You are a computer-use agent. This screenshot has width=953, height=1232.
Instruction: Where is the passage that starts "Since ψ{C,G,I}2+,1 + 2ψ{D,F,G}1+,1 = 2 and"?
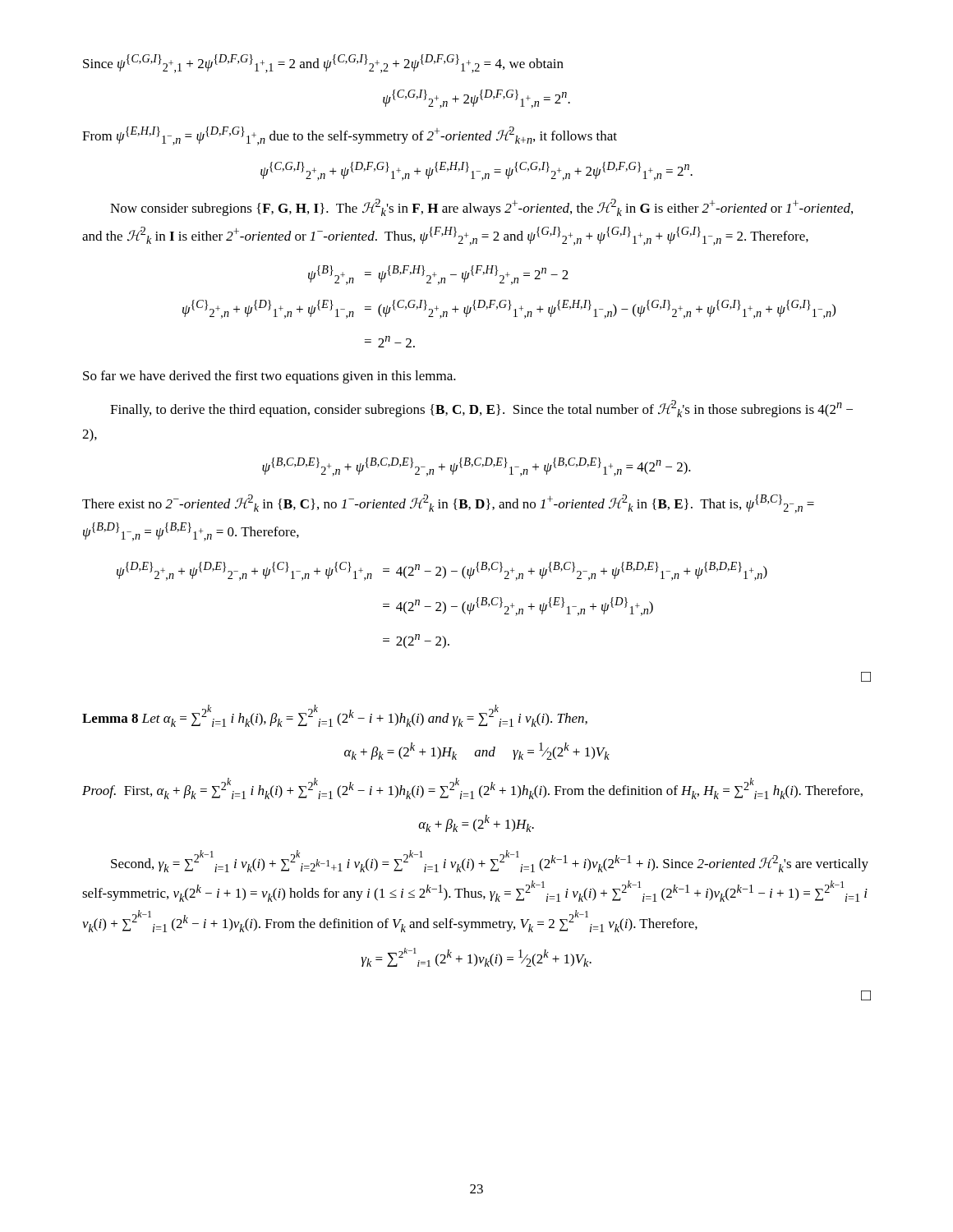(323, 63)
